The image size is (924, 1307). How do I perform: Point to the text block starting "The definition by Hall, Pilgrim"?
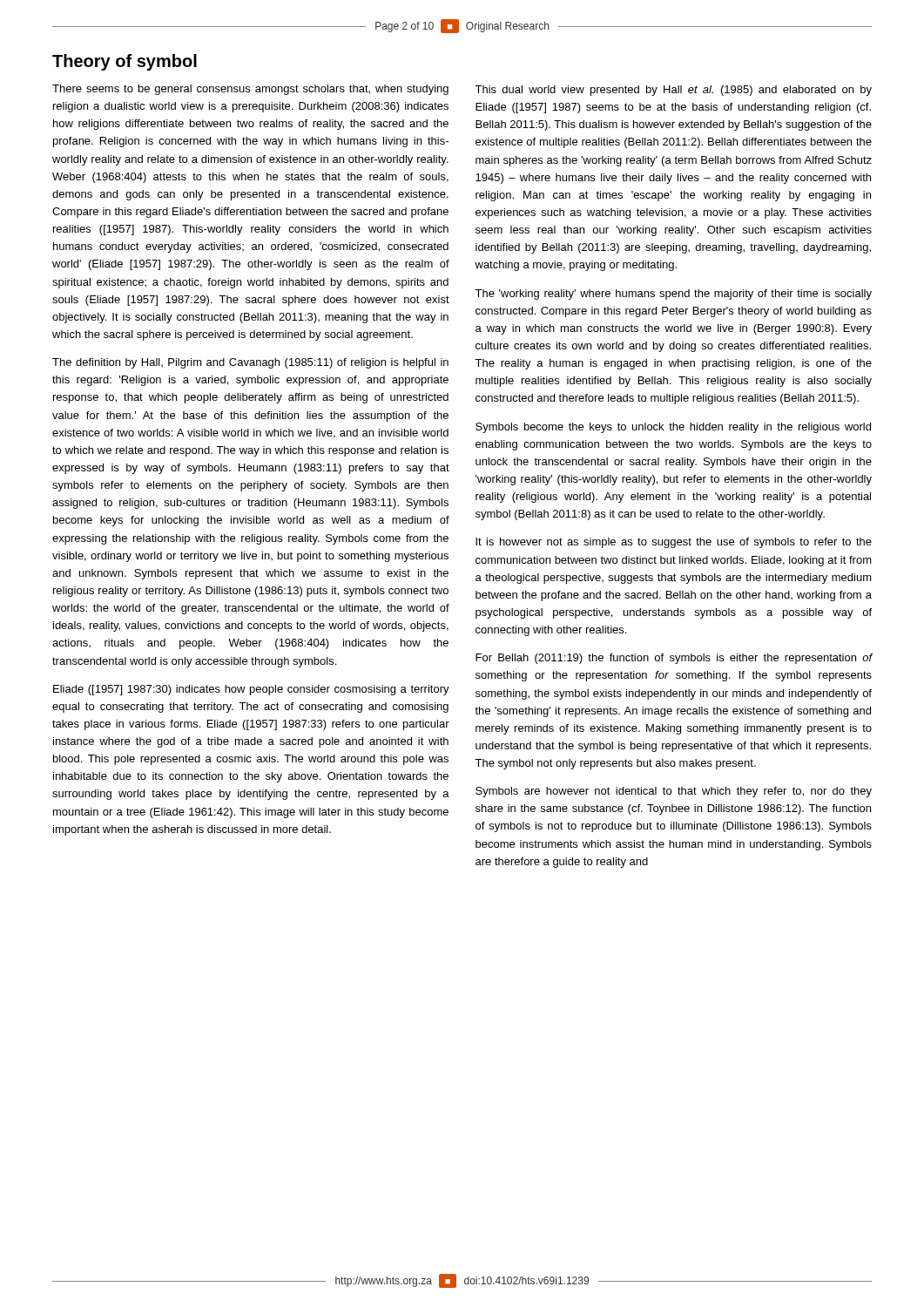(x=251, y=511)
